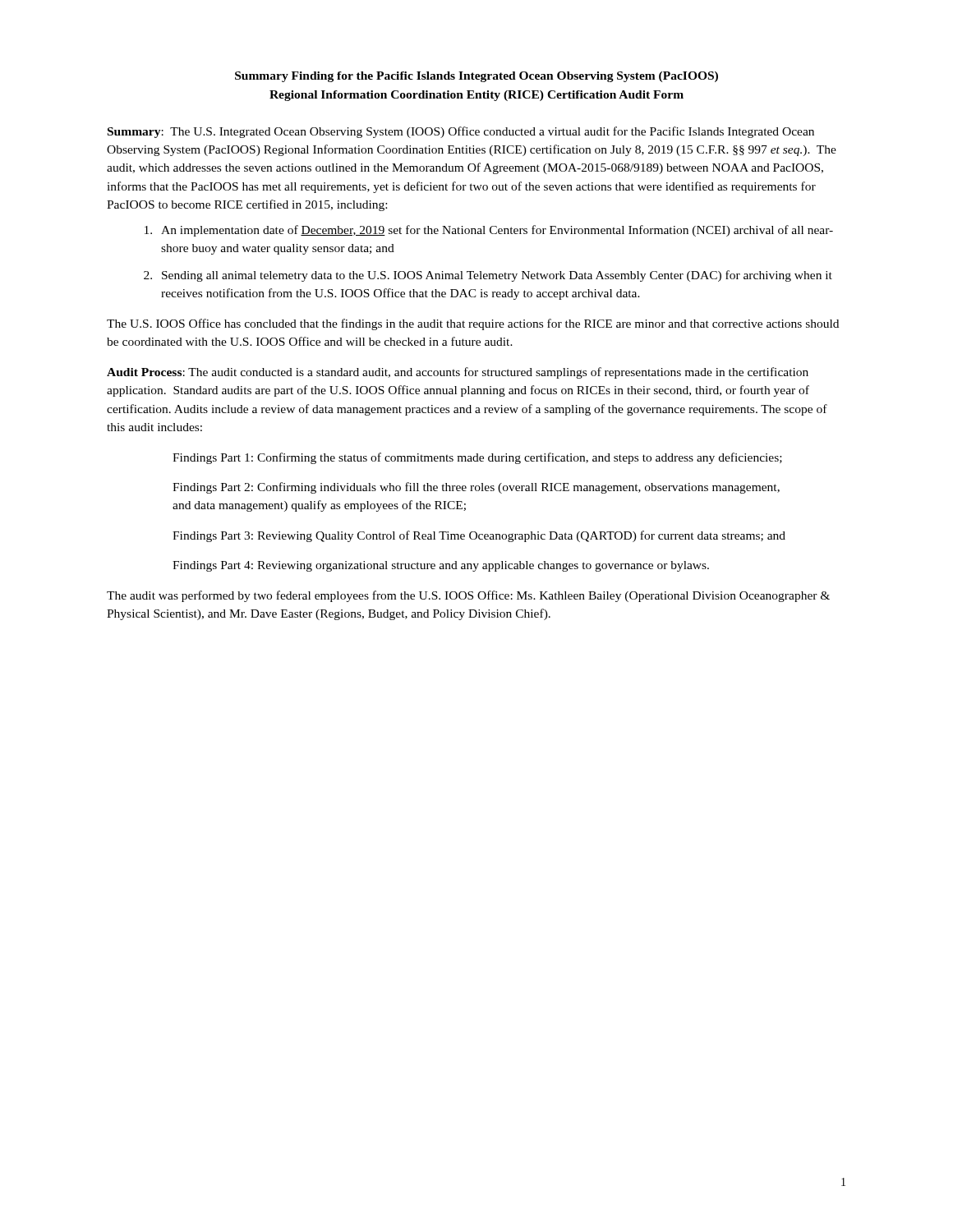Click on the text block containing "Findings Part 1: Confirming"

[x=478, y=457]
